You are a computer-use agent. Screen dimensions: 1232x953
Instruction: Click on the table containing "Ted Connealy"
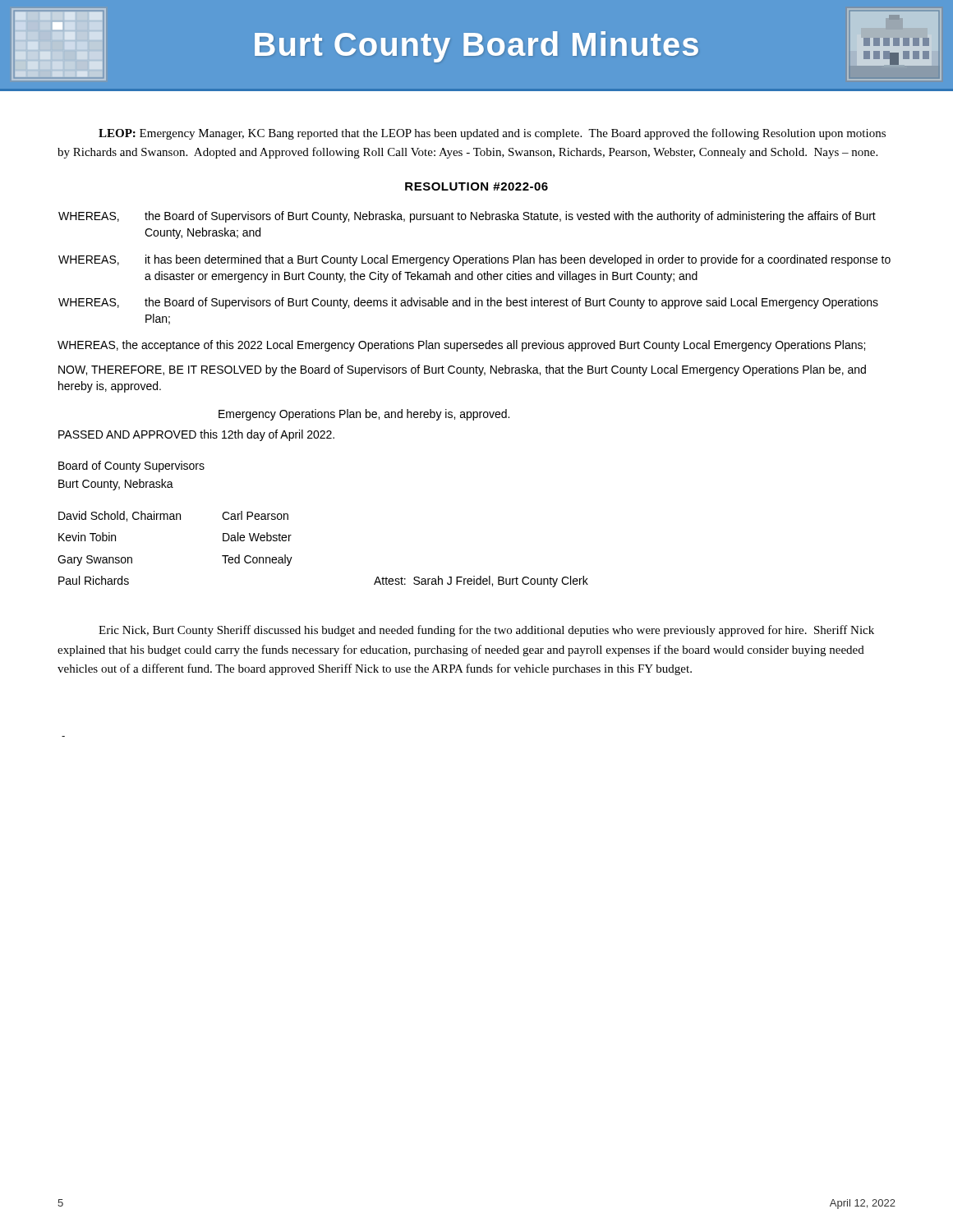pos(476,548)
